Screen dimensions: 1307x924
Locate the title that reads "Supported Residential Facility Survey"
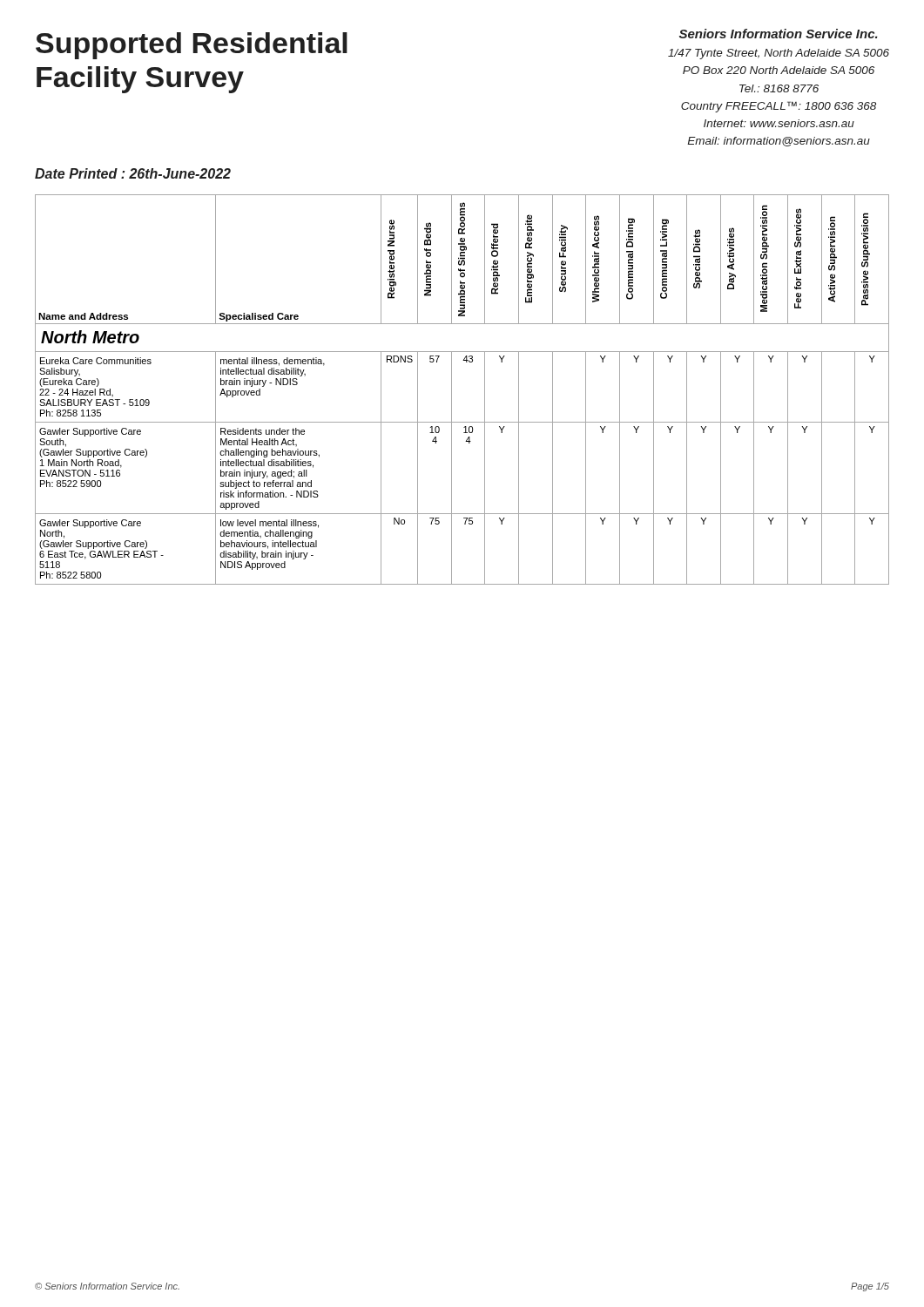tap(200, 60)
